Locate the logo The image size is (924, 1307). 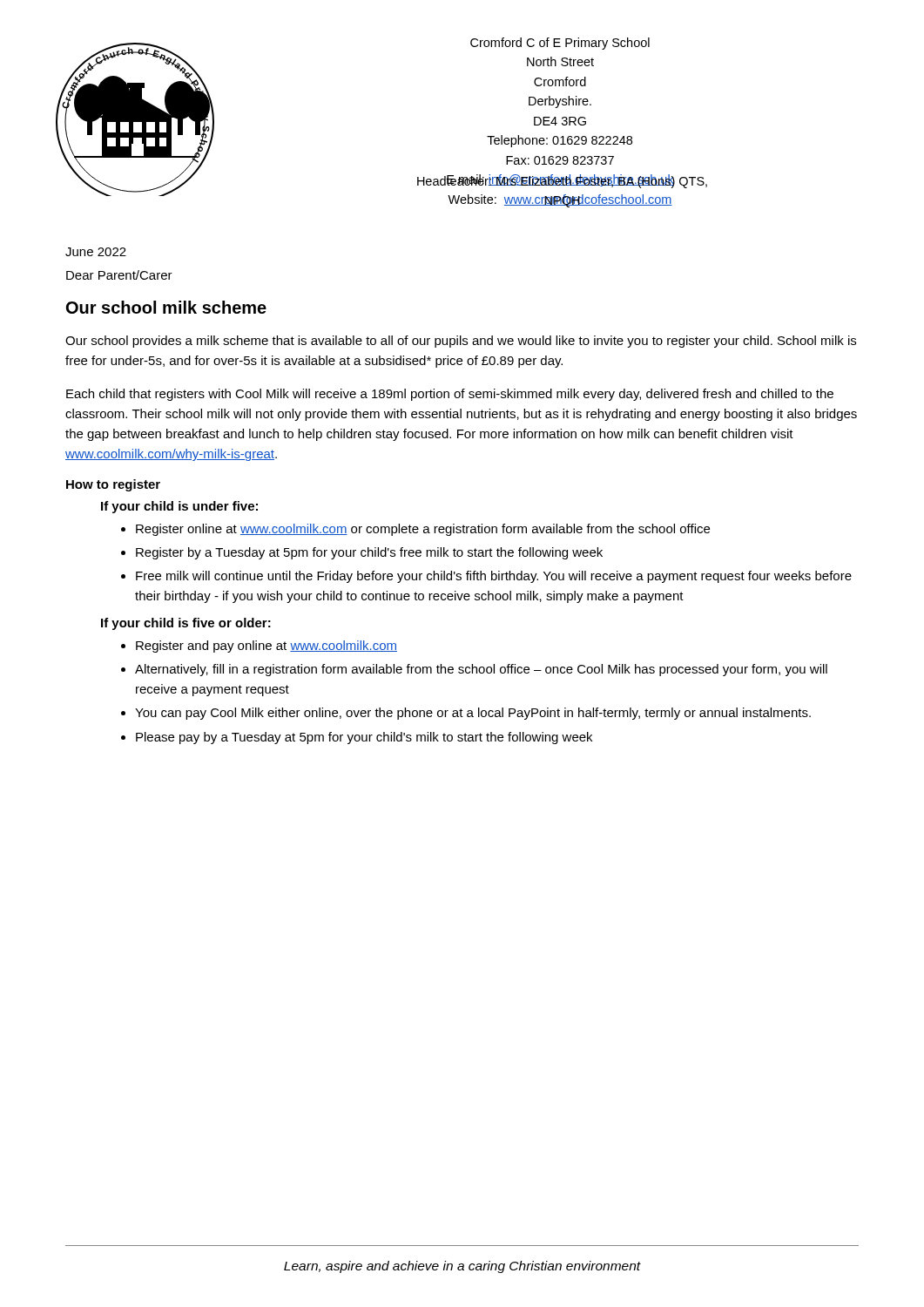pyautogui.click(x=148, y=117)
